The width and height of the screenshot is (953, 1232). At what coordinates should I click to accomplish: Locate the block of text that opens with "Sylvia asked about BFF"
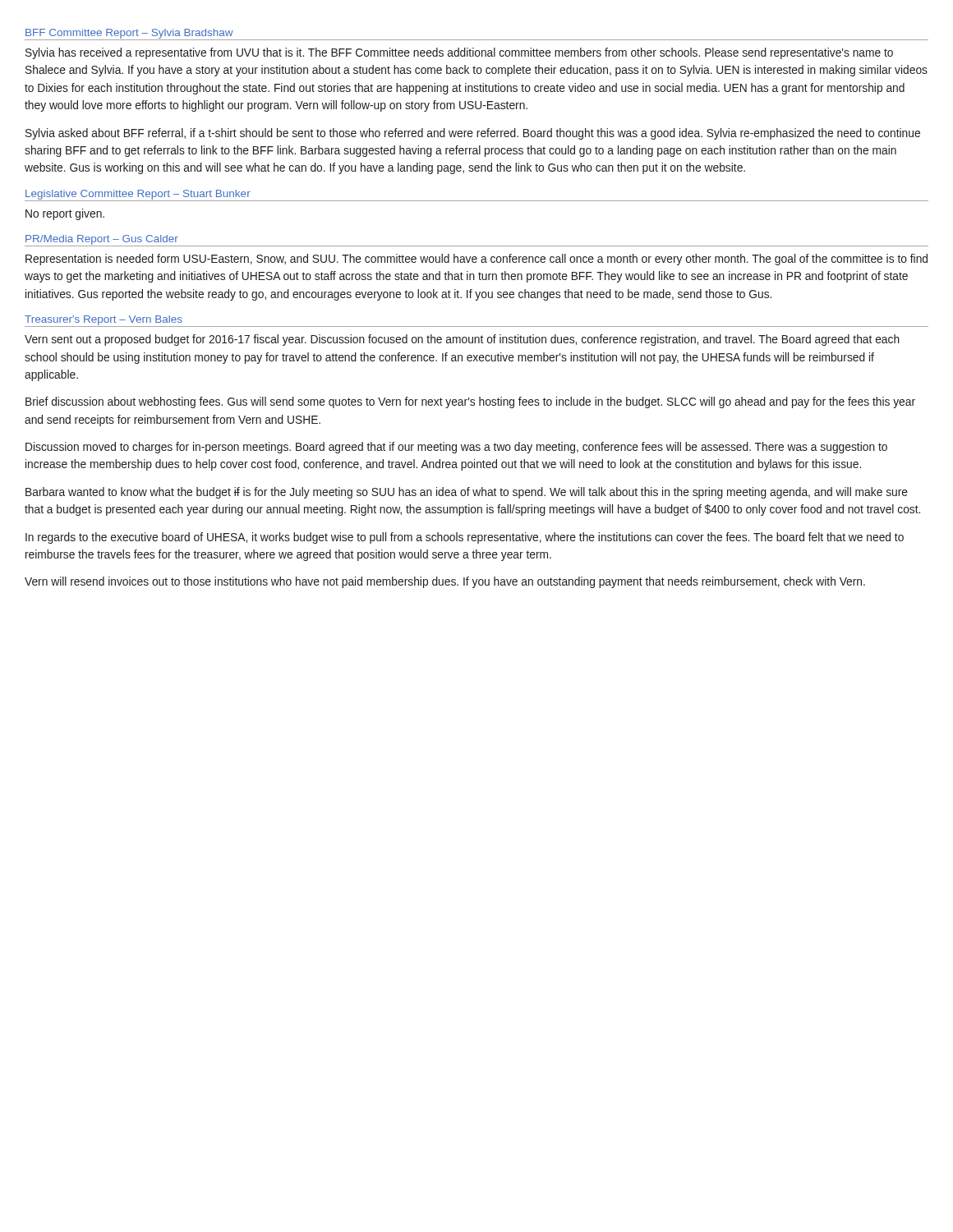coord(473,151)
